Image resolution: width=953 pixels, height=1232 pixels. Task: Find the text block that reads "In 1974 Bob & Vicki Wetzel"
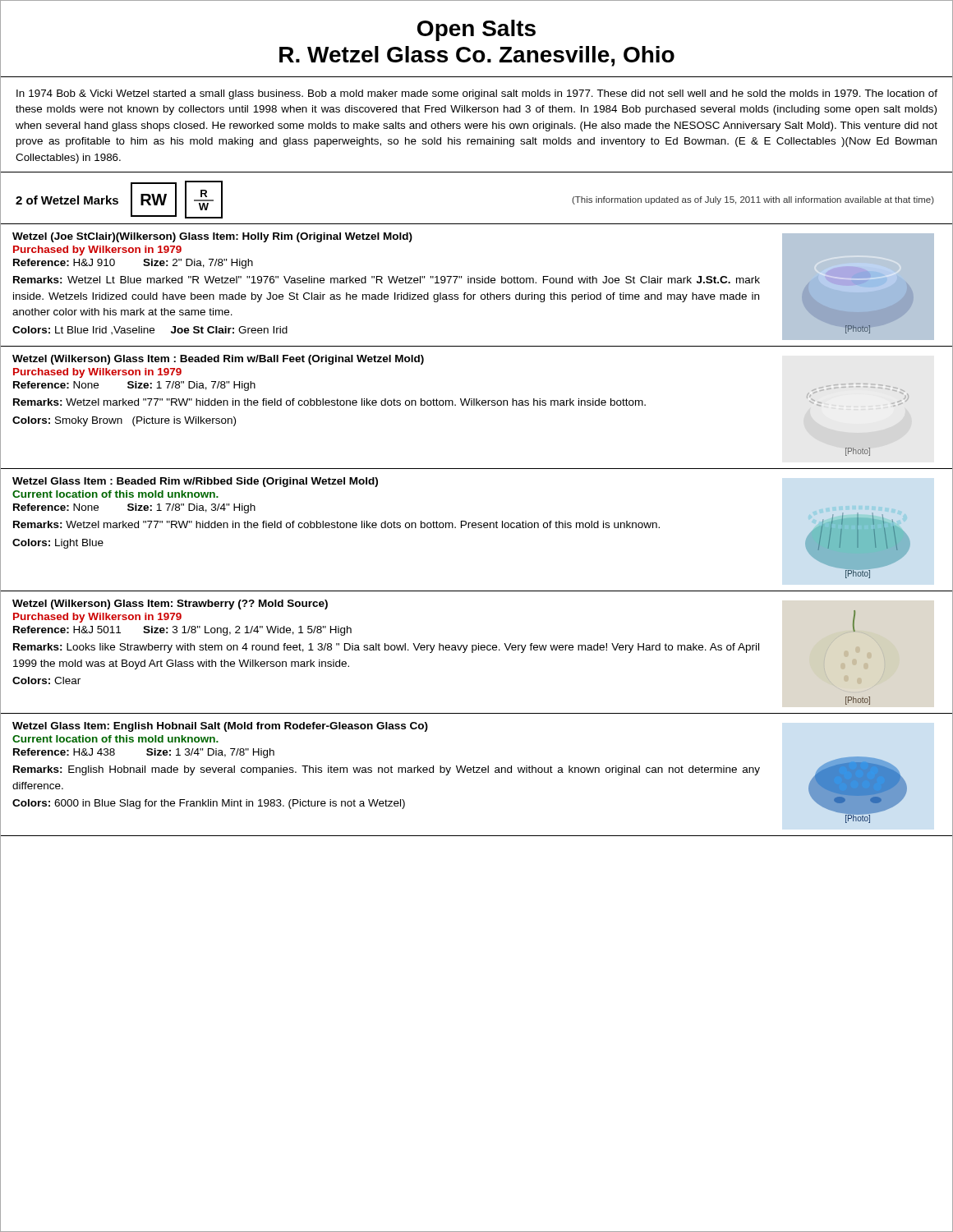pos(476,125)
